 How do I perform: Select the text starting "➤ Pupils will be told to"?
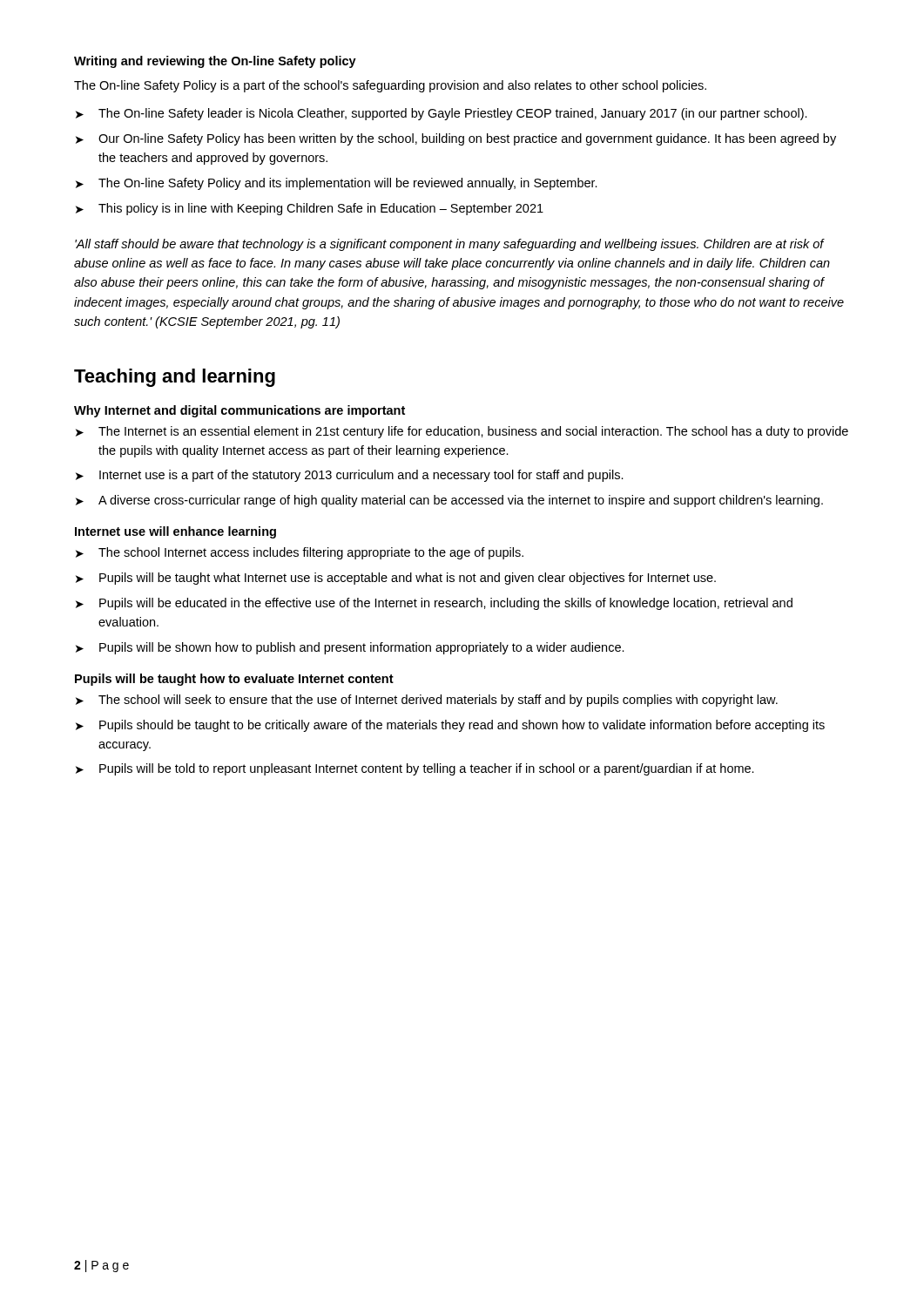click(x=462, y=770)
